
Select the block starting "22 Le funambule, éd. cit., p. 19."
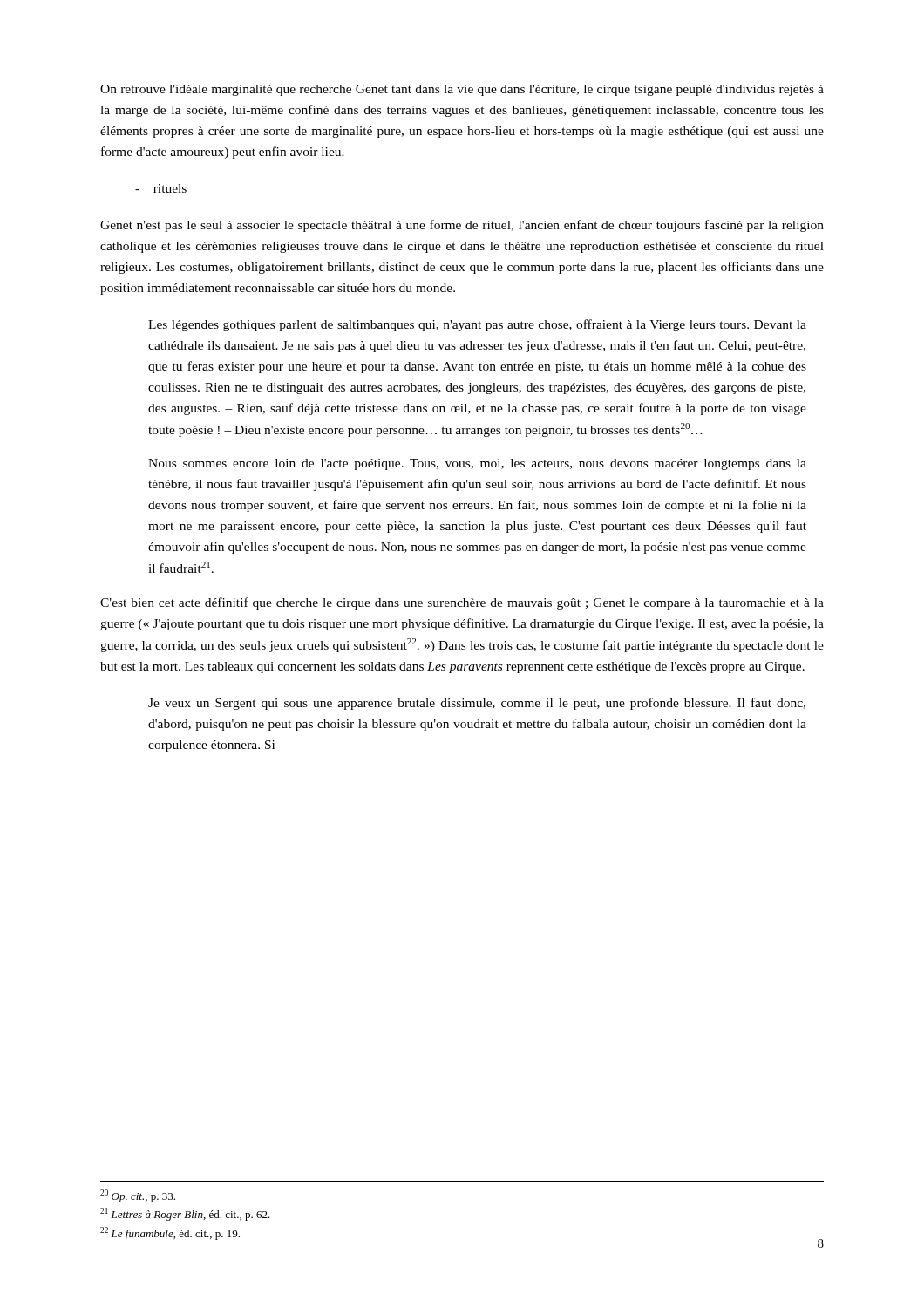pos(170,1233)
